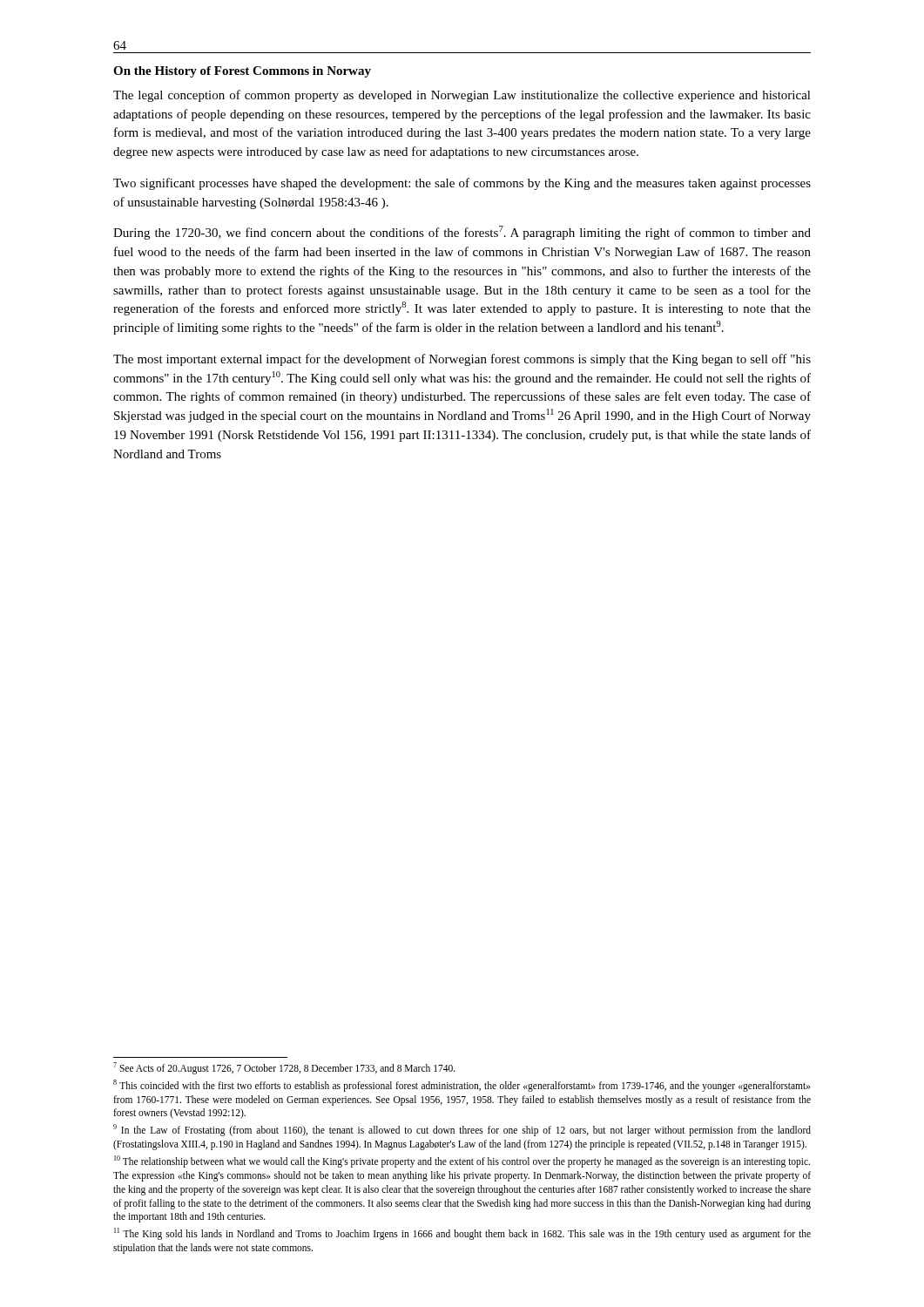Viewport: 924px width, 1307px height.
Task: Locate the text block containing "The most important external impact"
Action: pyautogui.click(x=462, y=406)
